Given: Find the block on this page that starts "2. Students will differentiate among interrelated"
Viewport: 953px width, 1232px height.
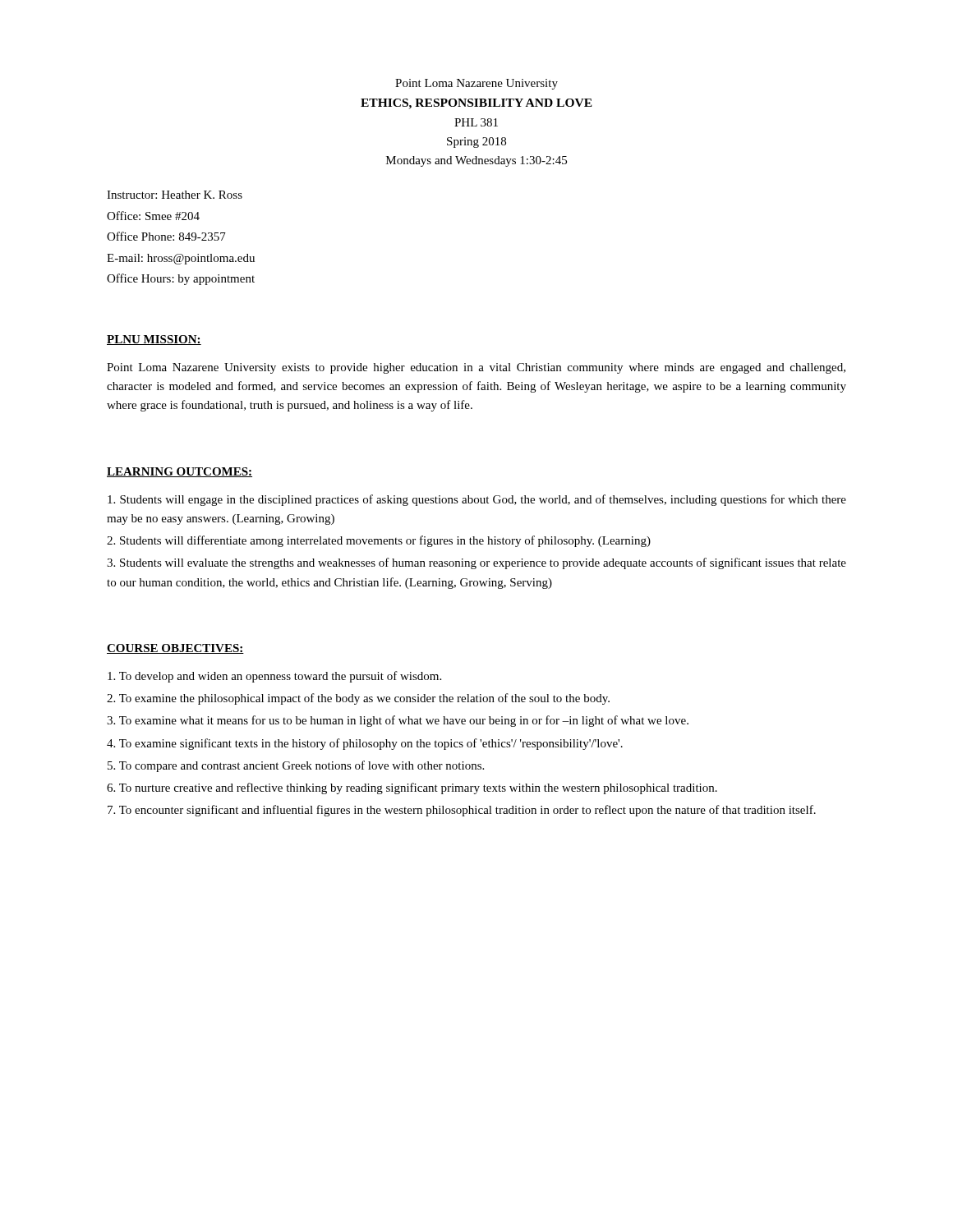Looking at the screenshot, I should coord(379,540).
